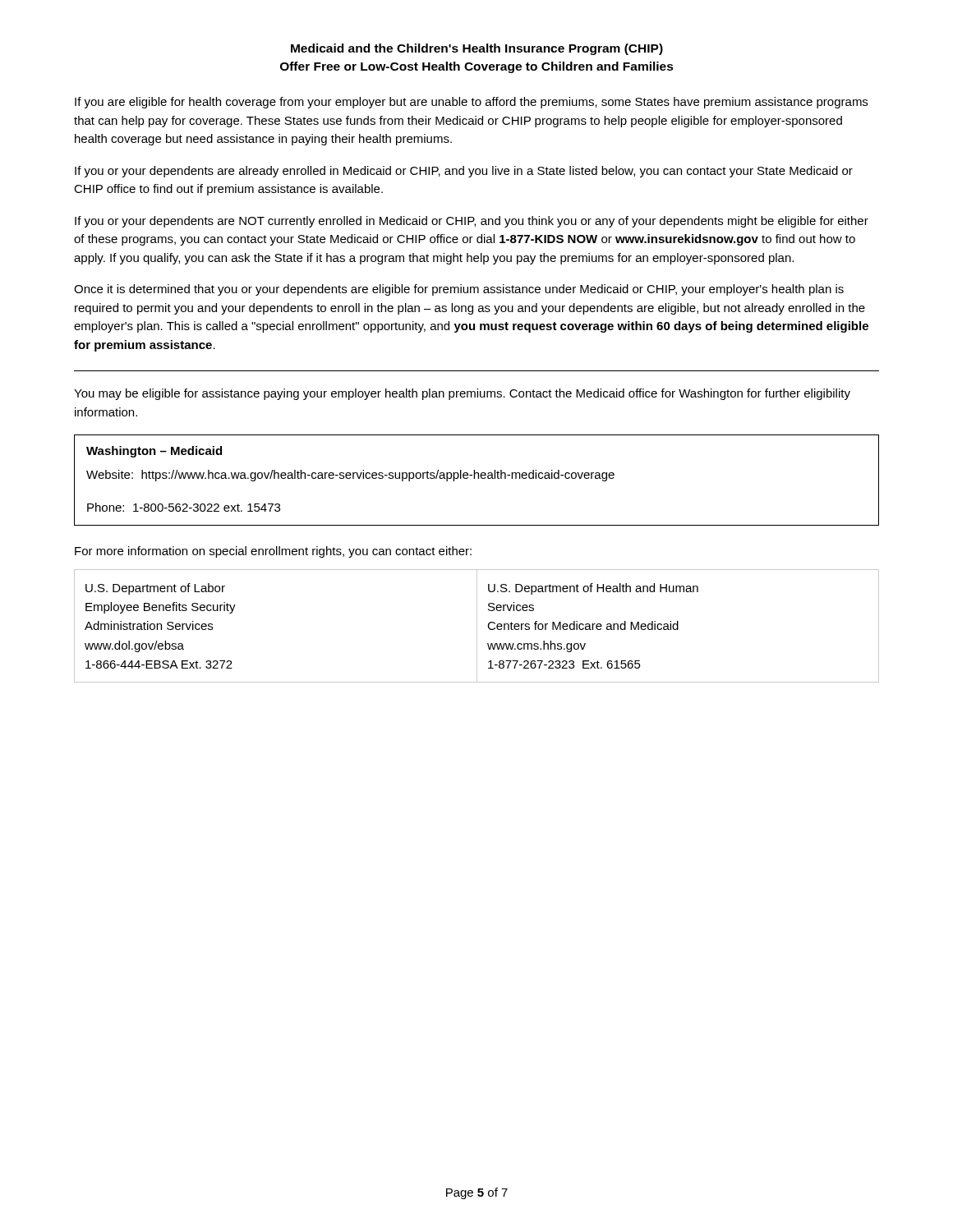Image resolution: width=953 pixels, height=1232 pixels.
Task: Locate the block of text that opens with "For more information on special enrollment rights, you"
Action: tap(273, 551)
